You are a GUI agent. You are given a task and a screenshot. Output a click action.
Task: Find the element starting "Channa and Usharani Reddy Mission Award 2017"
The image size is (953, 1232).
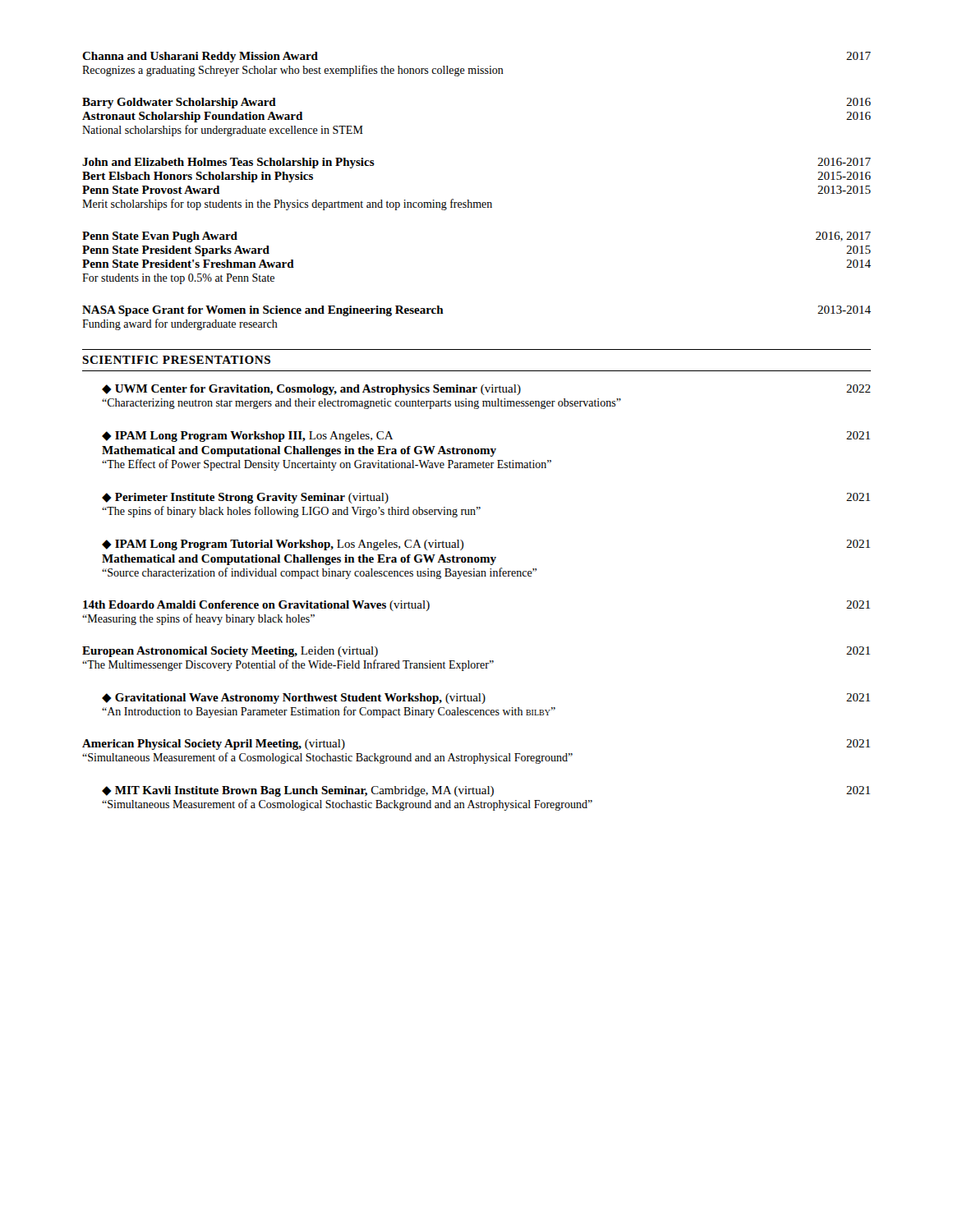pos(476,63)
